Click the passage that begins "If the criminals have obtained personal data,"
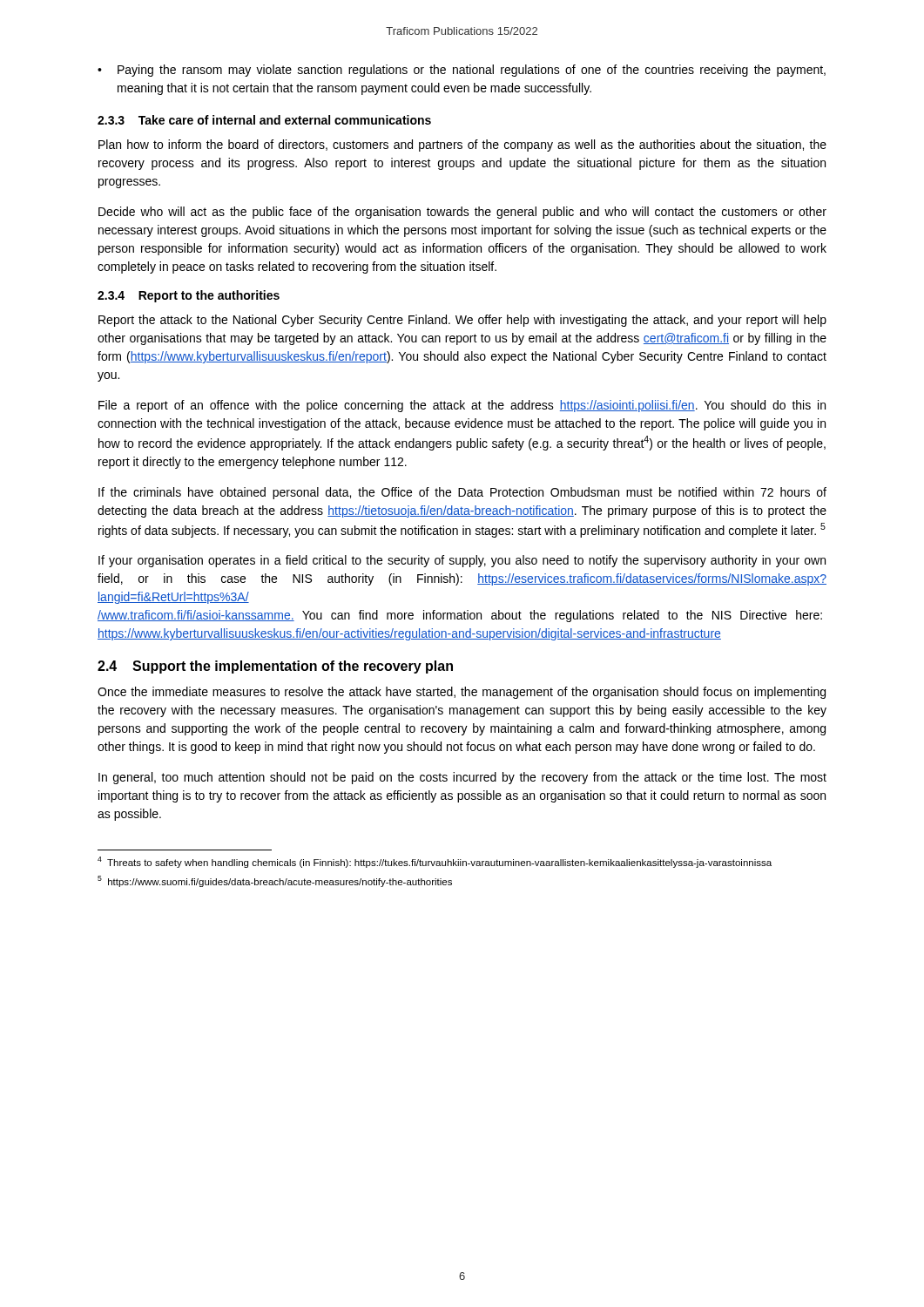The image size is (924, 1307). pyautogui.click(x=462, y=511)
